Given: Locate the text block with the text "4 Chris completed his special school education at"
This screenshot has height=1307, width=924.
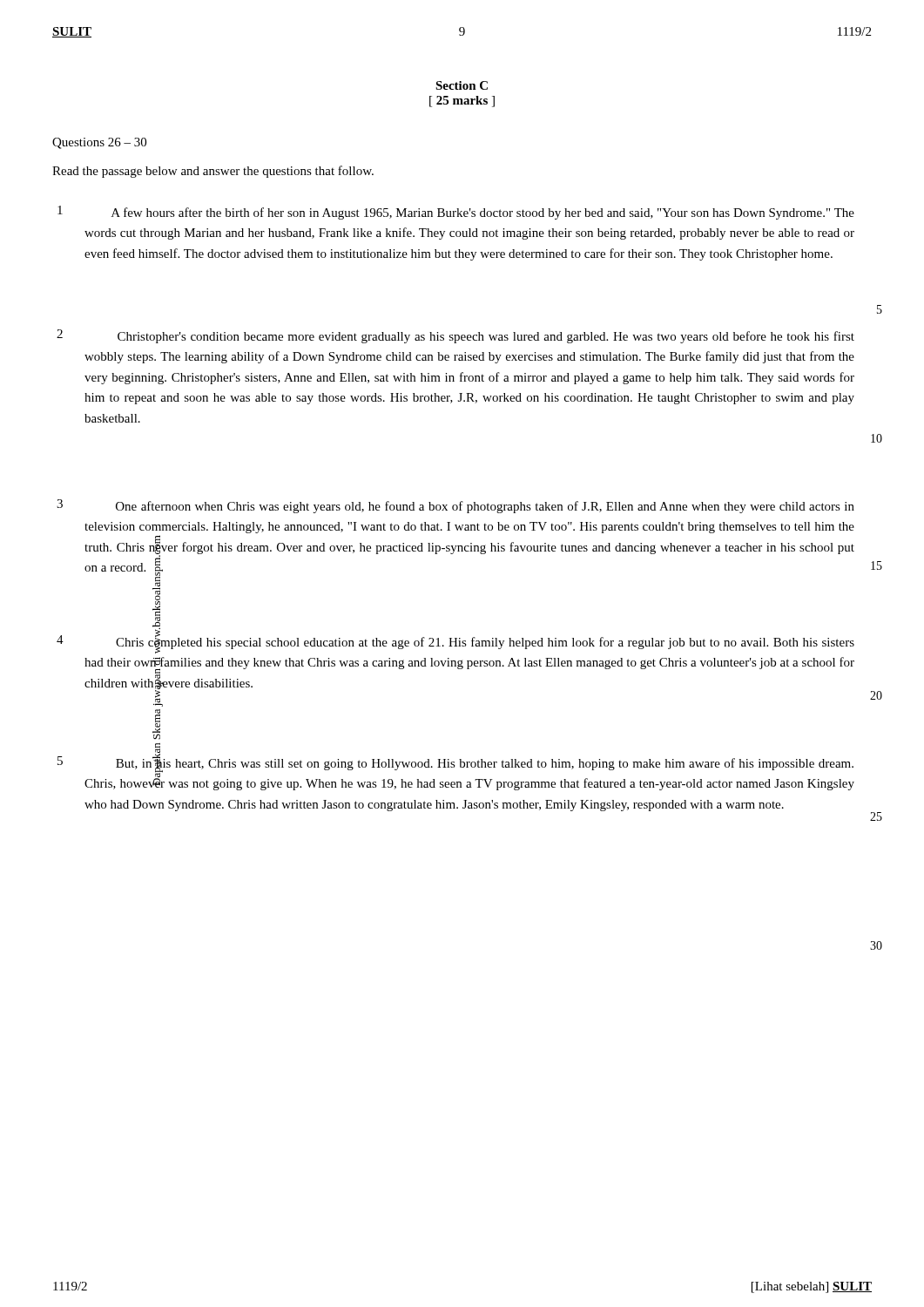Looking at the screenshot, I should pyautogui.click(x=455, y=663).
